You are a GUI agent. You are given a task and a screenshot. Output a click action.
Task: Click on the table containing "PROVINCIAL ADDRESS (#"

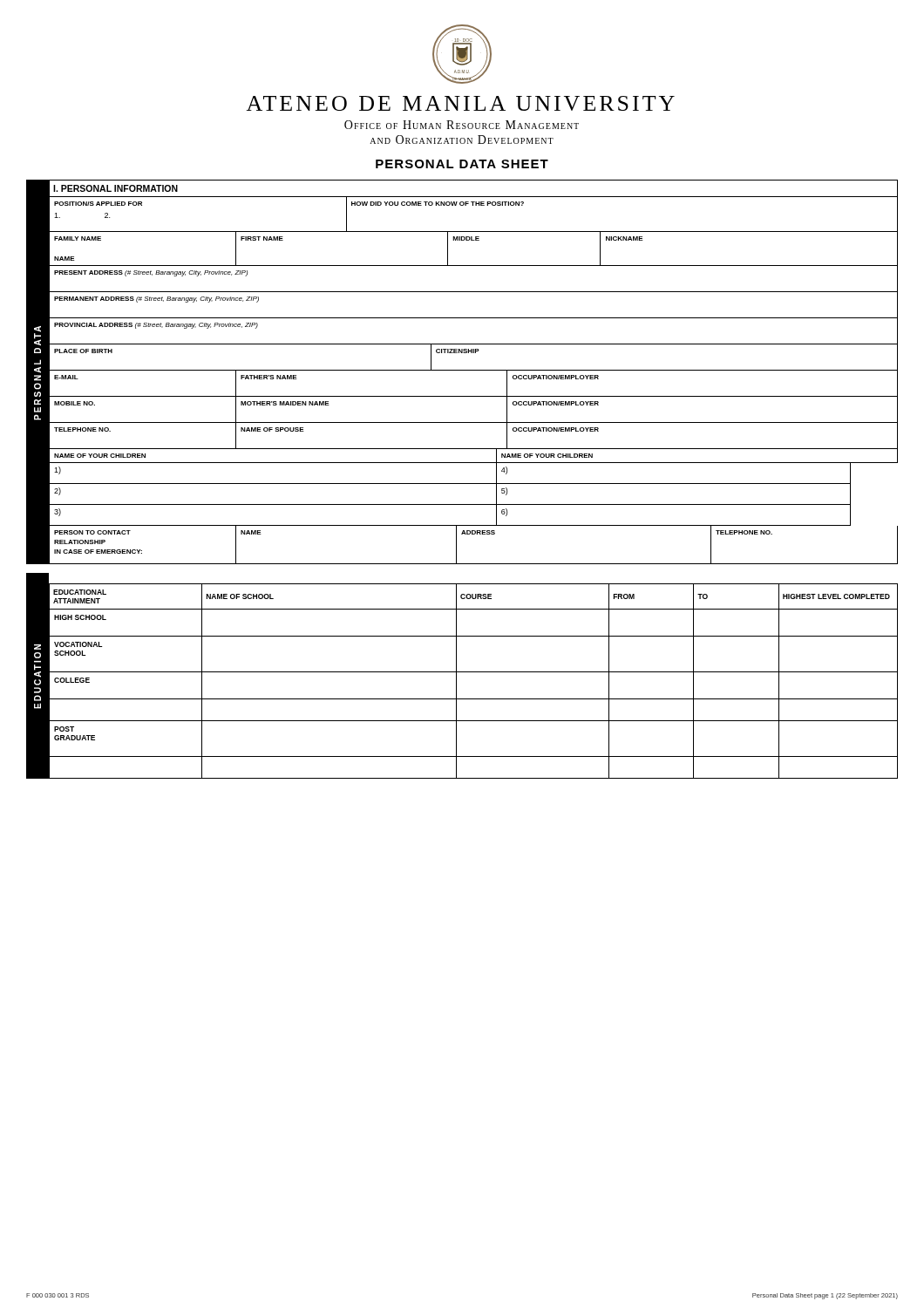[x=473, y=331]
